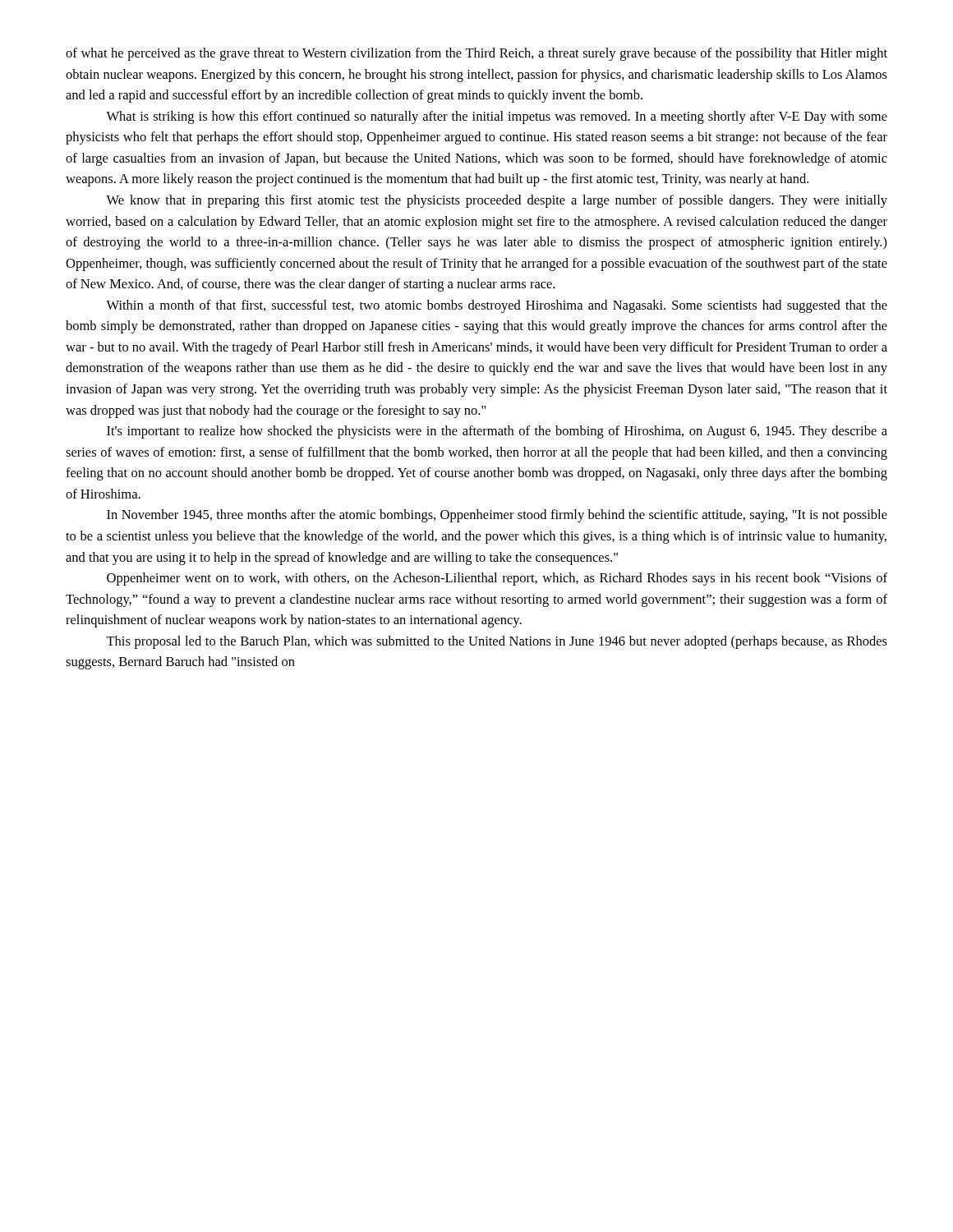953x1232 pixels.
Task: Find the text block that reads "of what he perceived"
Action: click(476, 358)
